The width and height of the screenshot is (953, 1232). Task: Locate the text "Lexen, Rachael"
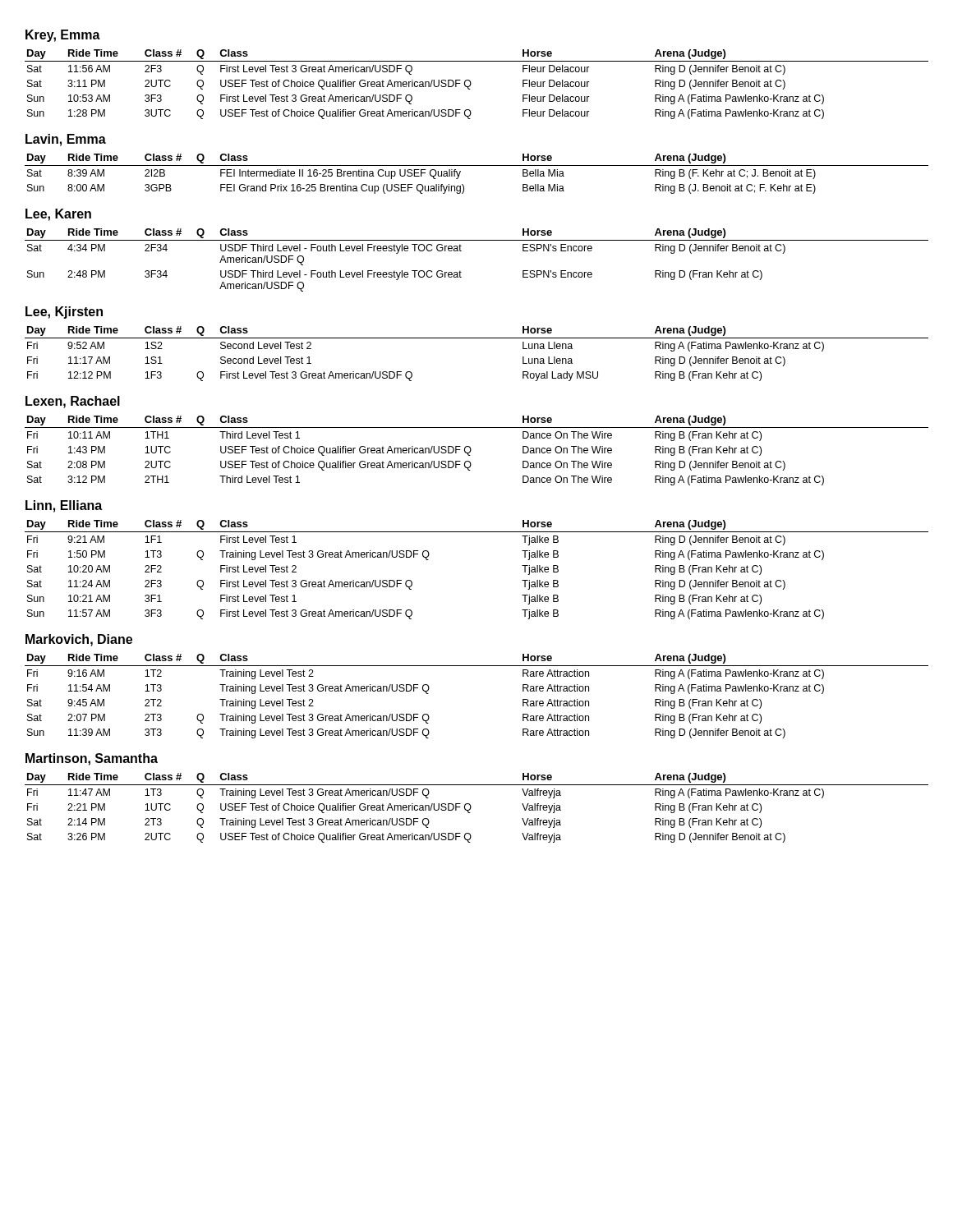73,401
